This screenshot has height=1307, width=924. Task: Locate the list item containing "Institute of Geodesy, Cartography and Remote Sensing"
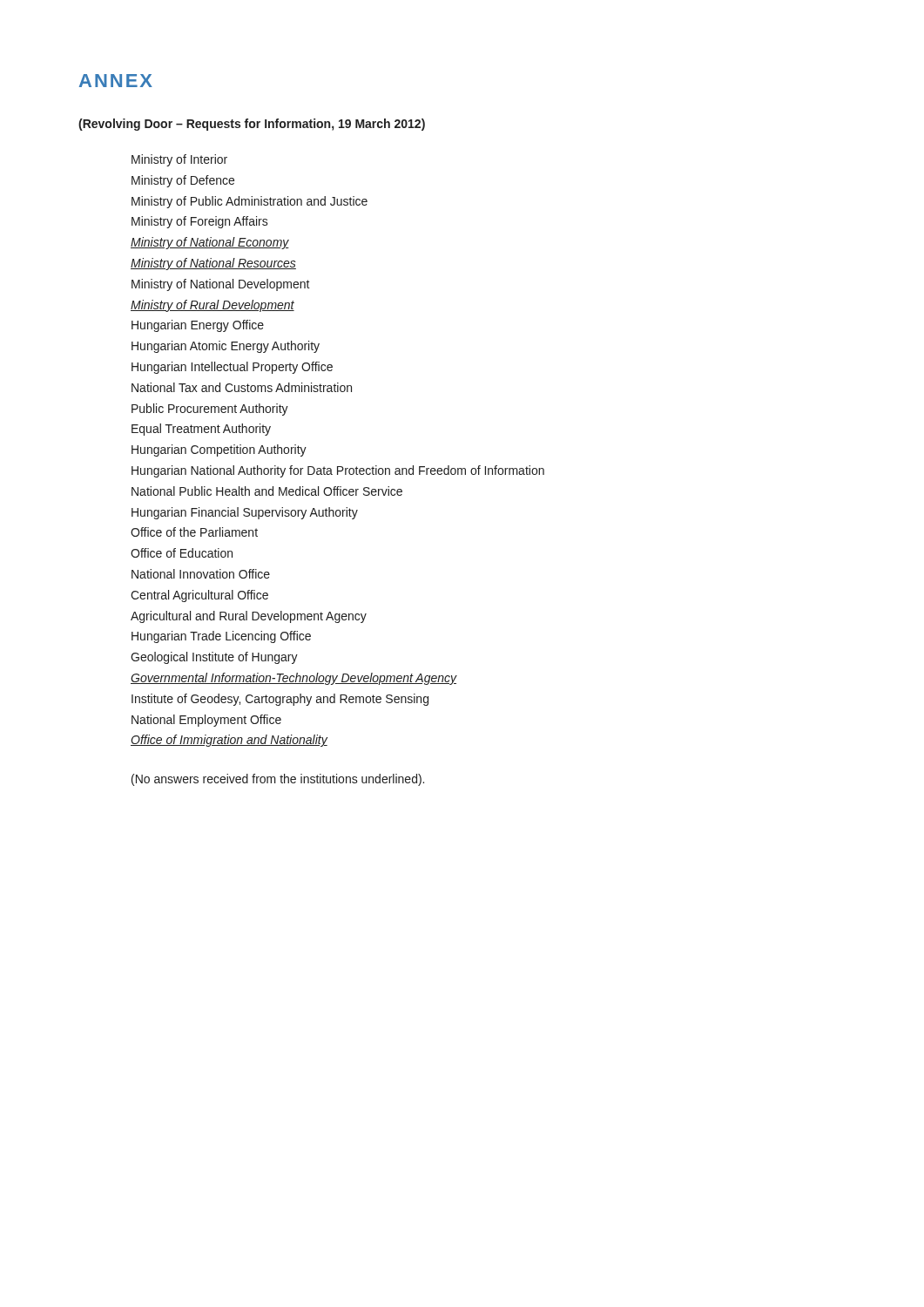tap(280, 700)
